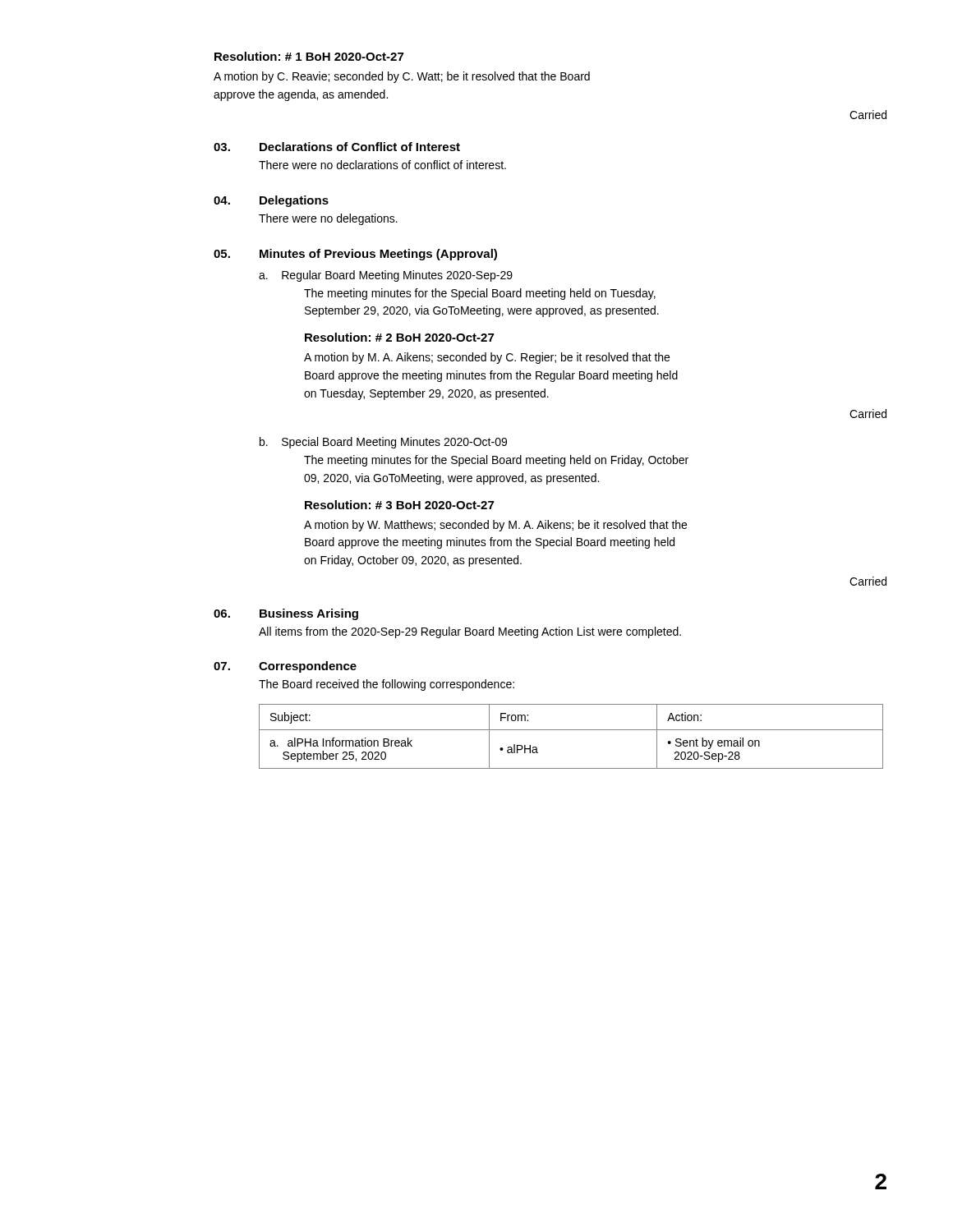Locate the section header that reads "03. Declarations of Conflict of Interest"
This screenshot has width=953, height=1232.
[x=337, y=147]
